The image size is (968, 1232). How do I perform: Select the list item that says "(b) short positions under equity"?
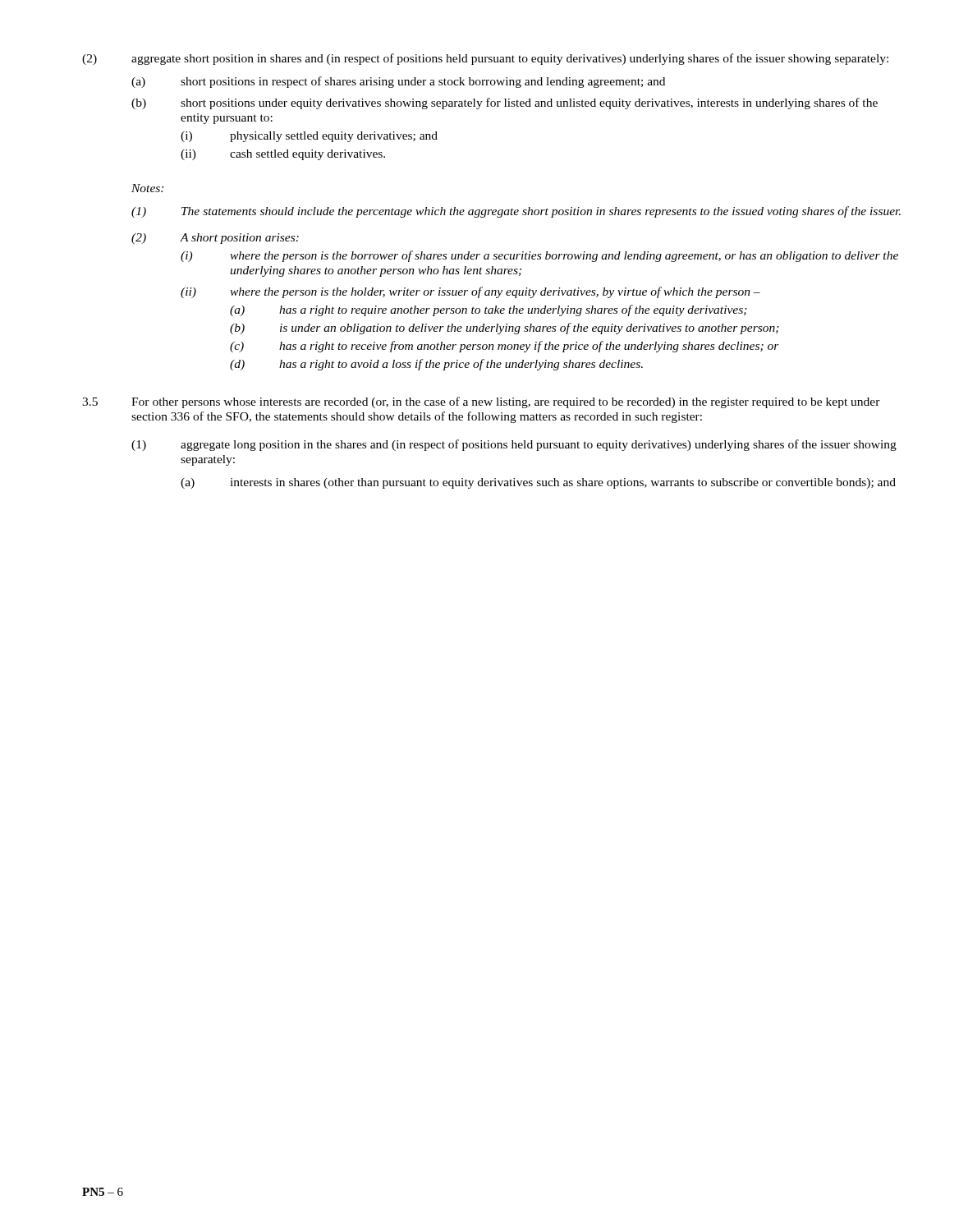(x=517, y=110)
